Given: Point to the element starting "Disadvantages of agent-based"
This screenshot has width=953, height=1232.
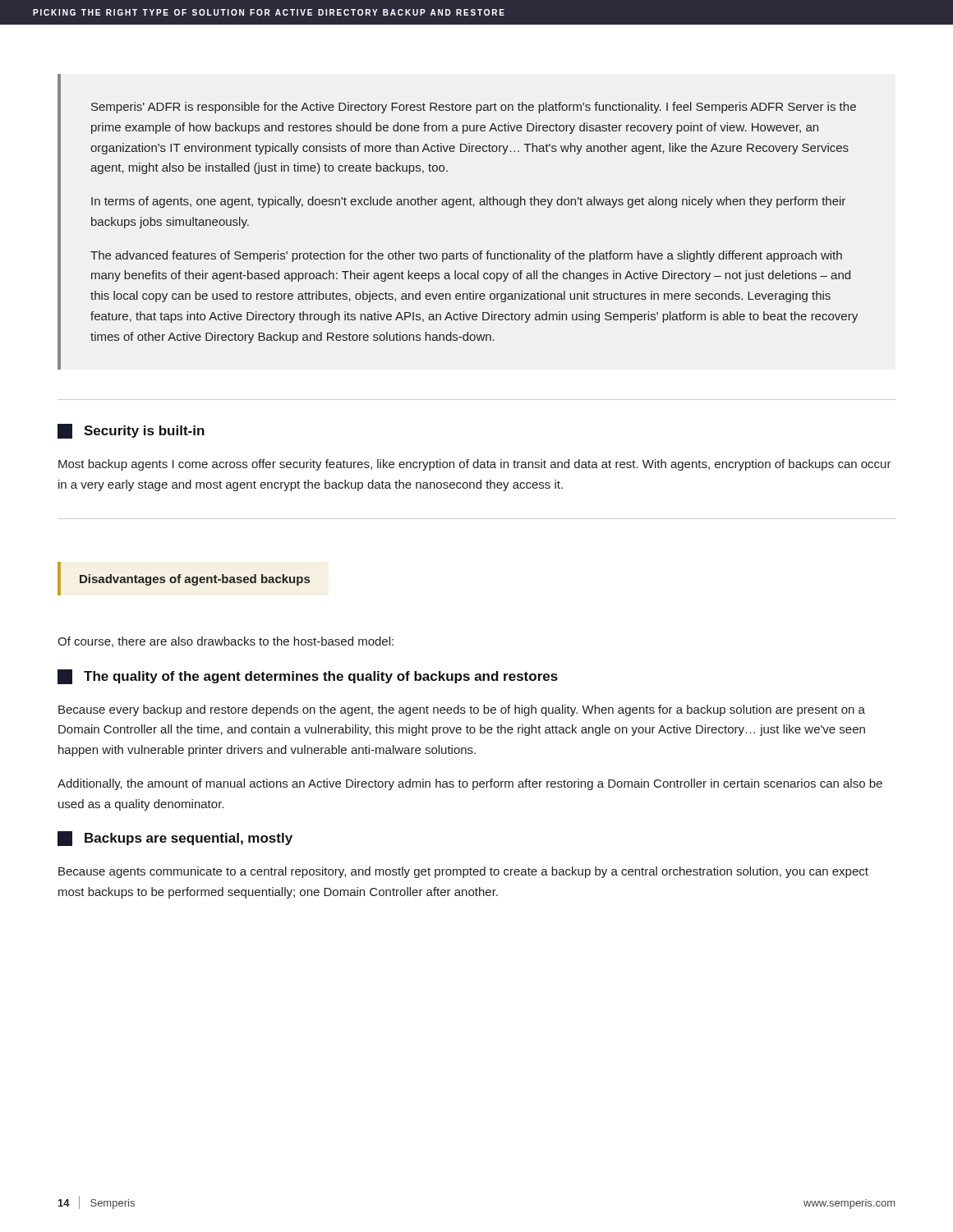Looking at the screenshot, I should [x=193, y=578].
